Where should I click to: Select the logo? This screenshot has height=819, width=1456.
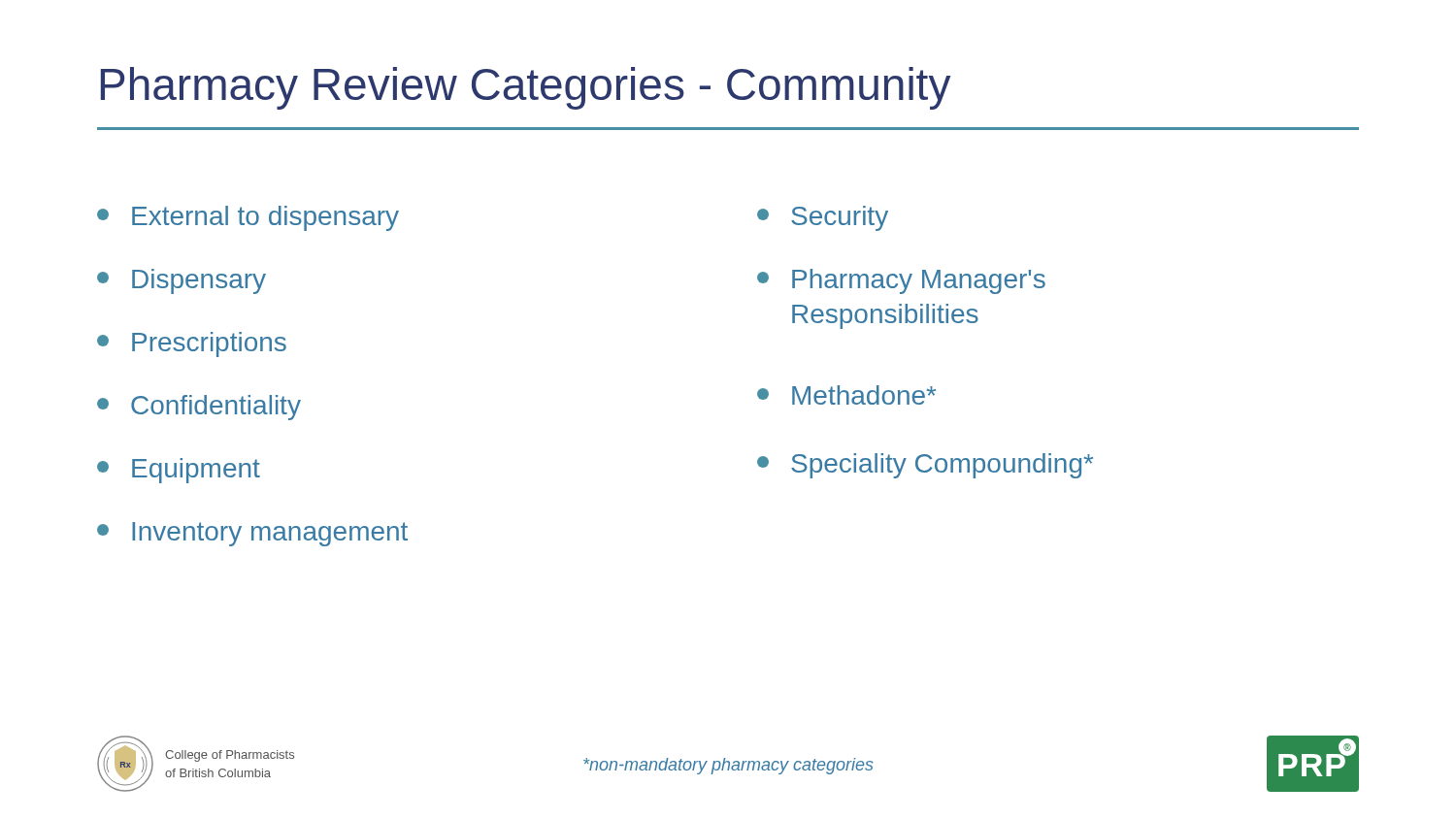[x=1313, y=766]
